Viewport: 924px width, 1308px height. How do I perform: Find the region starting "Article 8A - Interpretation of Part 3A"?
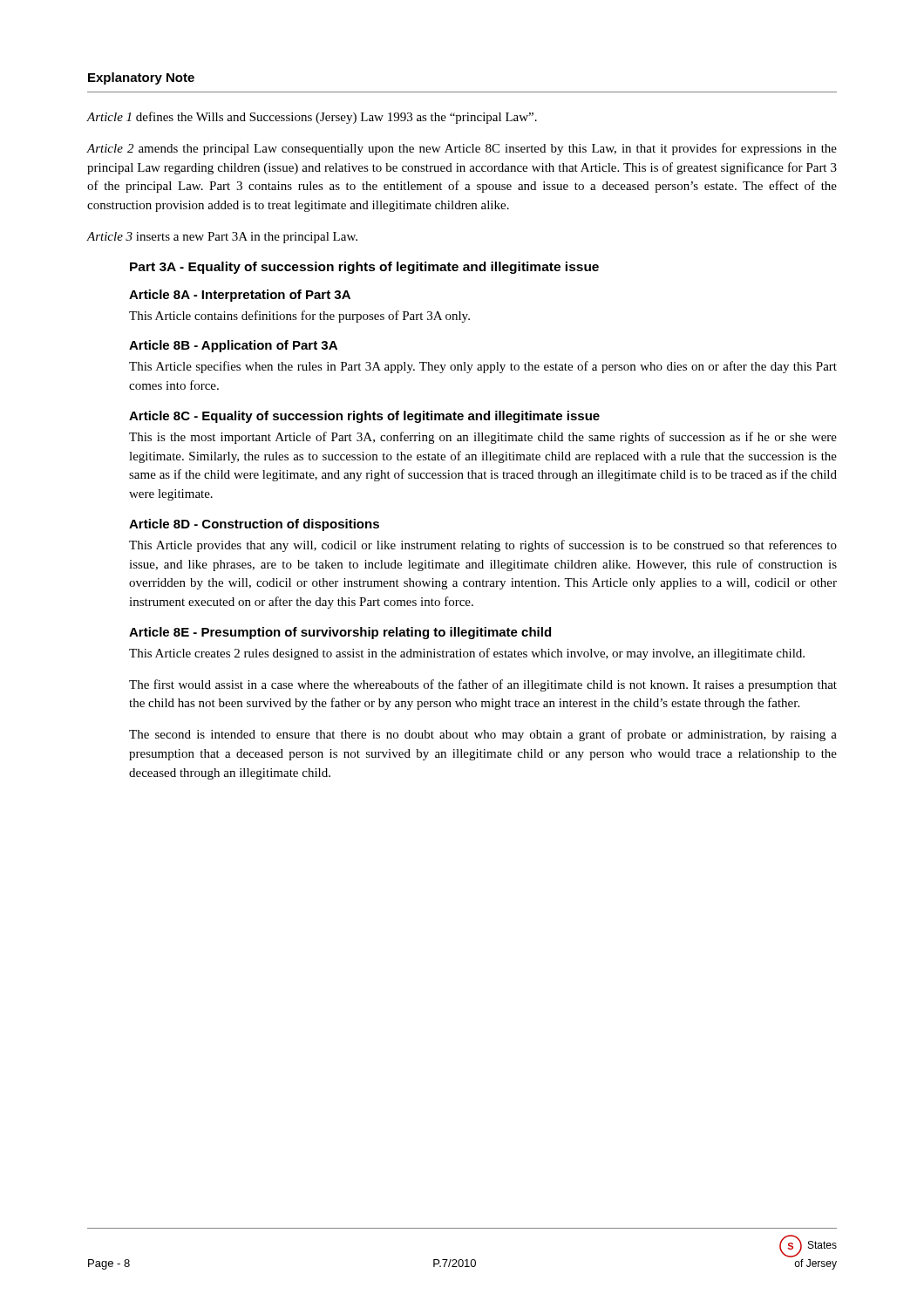240,294
